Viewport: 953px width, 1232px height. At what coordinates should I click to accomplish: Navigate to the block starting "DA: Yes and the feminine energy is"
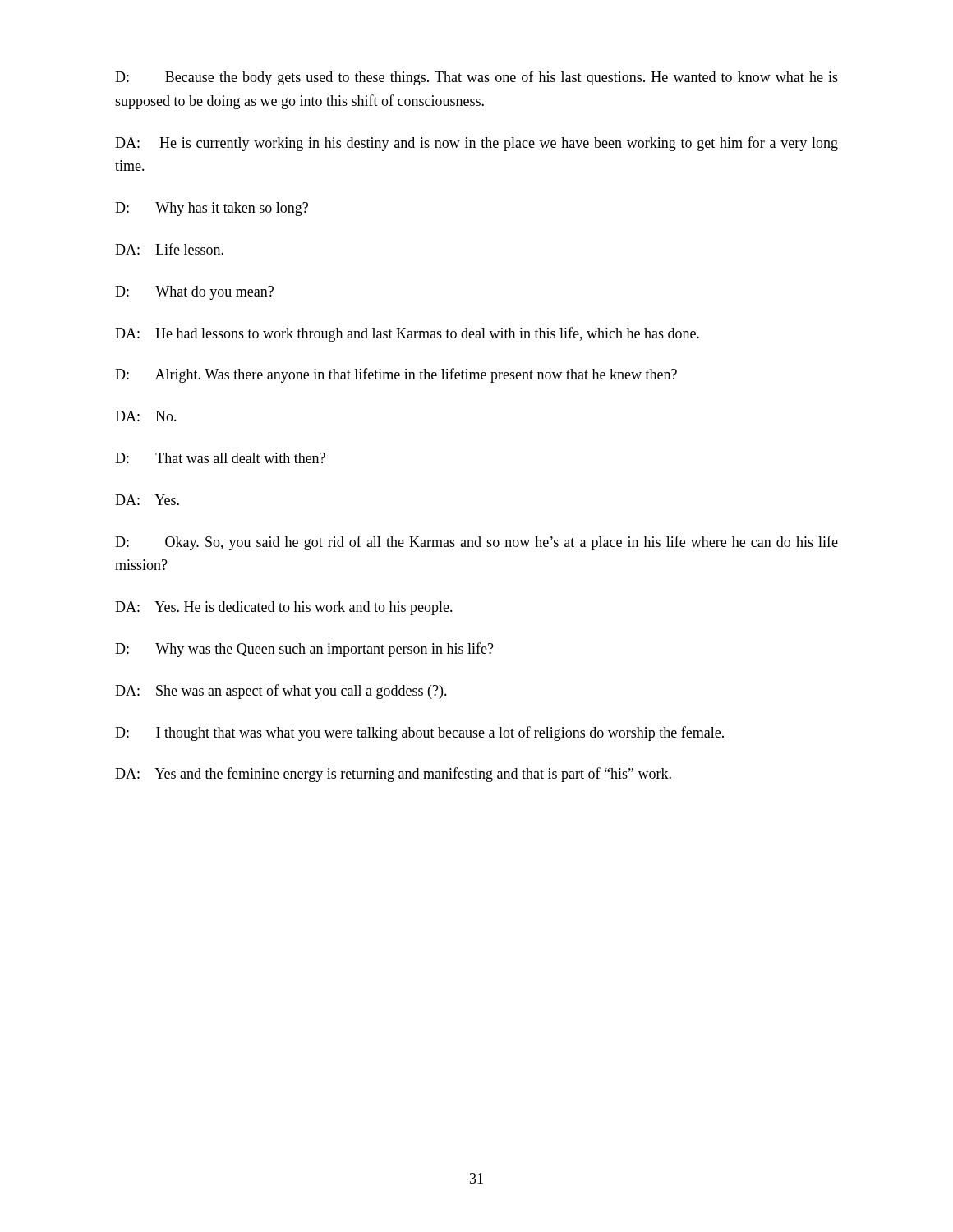tap(394, 774)
